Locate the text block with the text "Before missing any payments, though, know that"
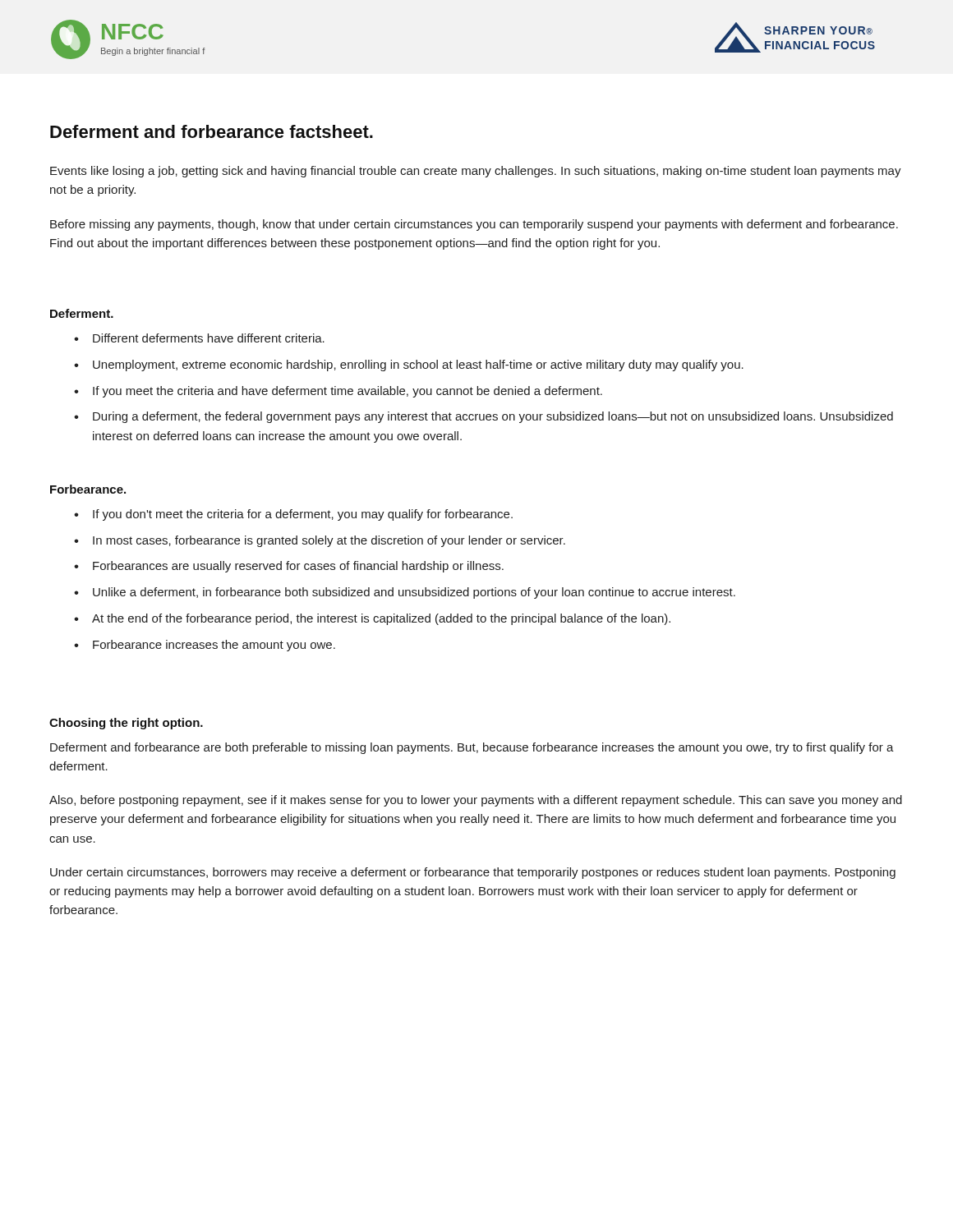 tap(474, 233)
